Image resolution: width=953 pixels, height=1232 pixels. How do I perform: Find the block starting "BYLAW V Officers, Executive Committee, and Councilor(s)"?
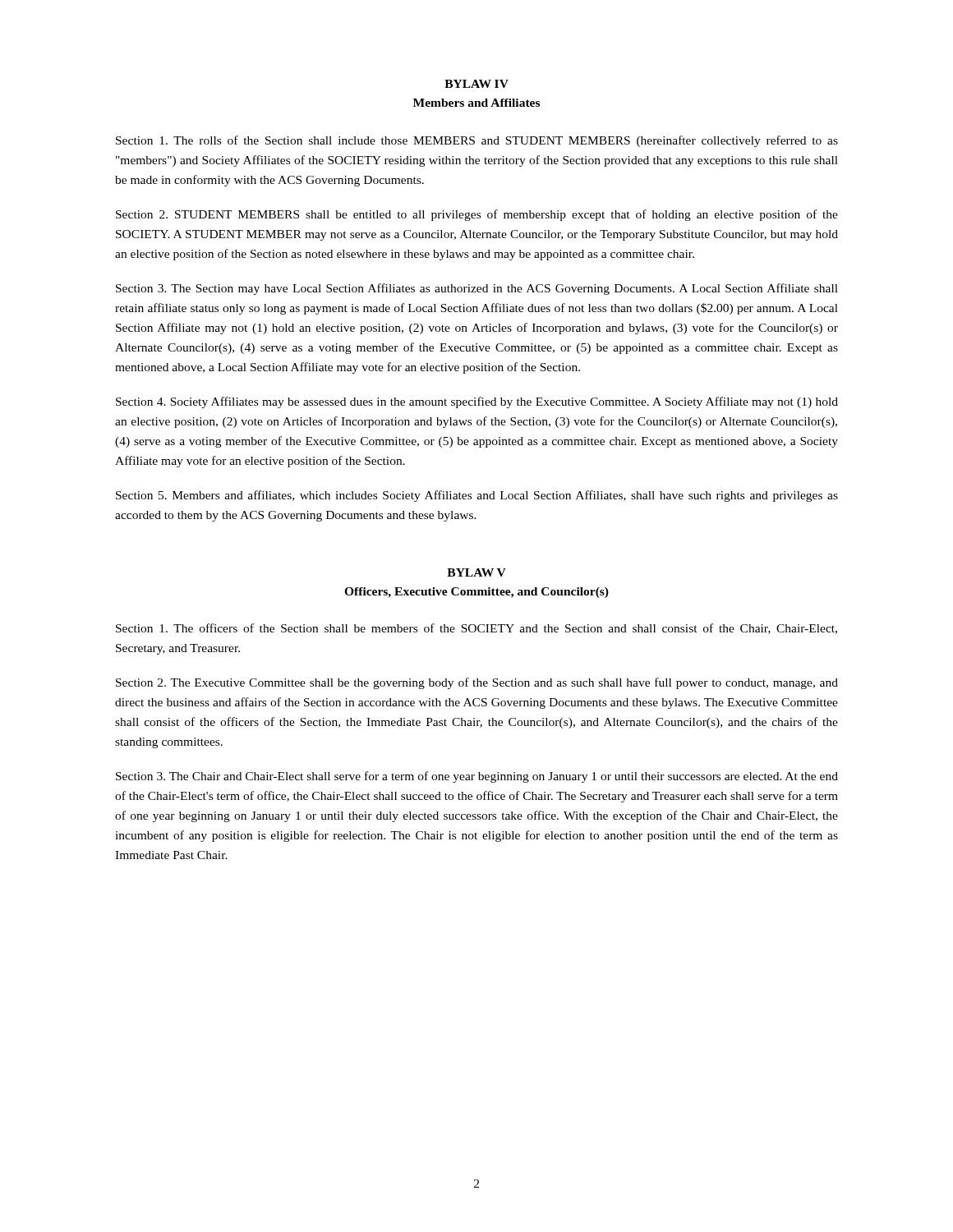coord(476,582)
